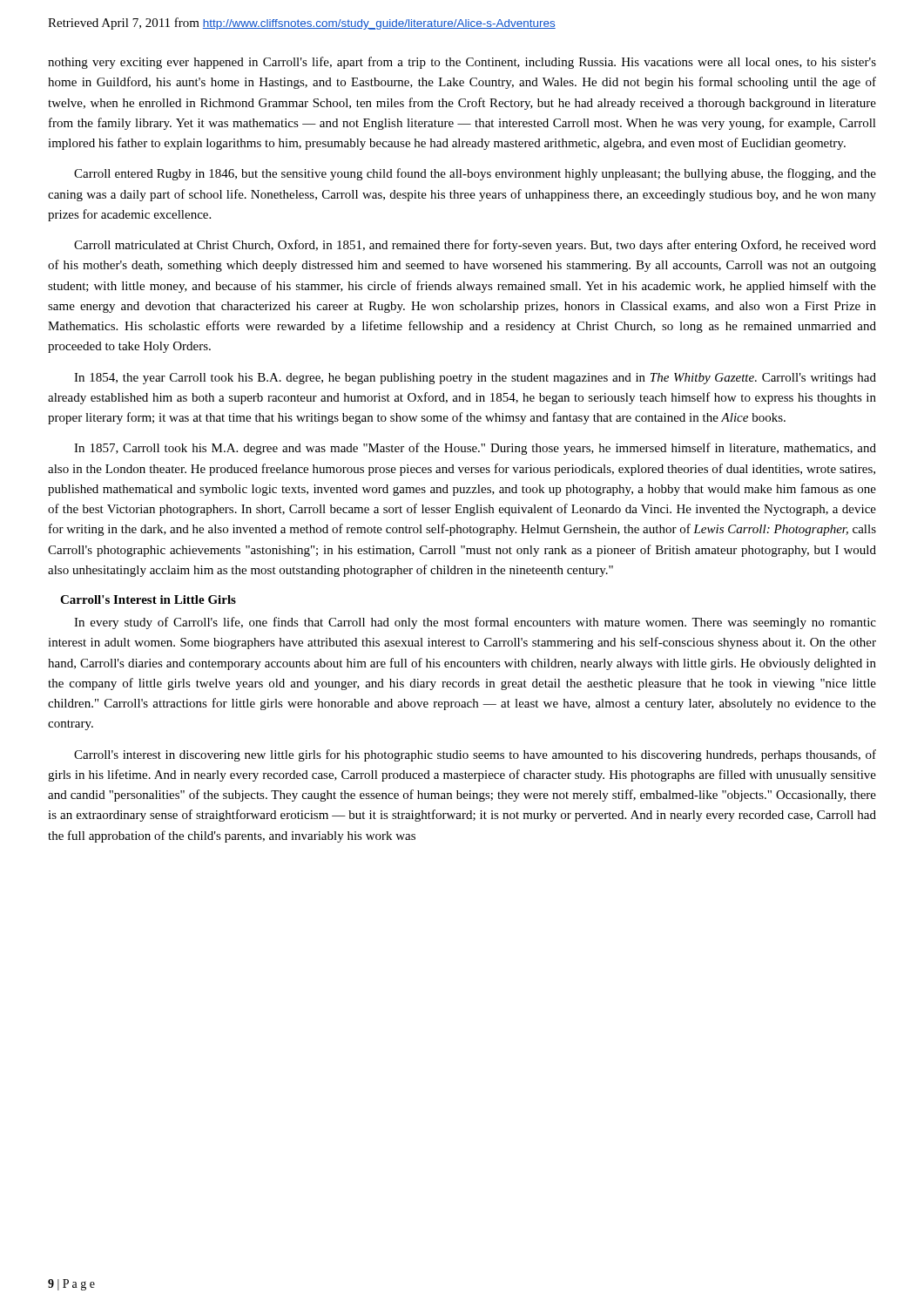The width and height of the screenshot is (924, 1307).
Task: Find the element starting "Carroll's interest in discovering new little girls for"
Action: click(462, 795)
